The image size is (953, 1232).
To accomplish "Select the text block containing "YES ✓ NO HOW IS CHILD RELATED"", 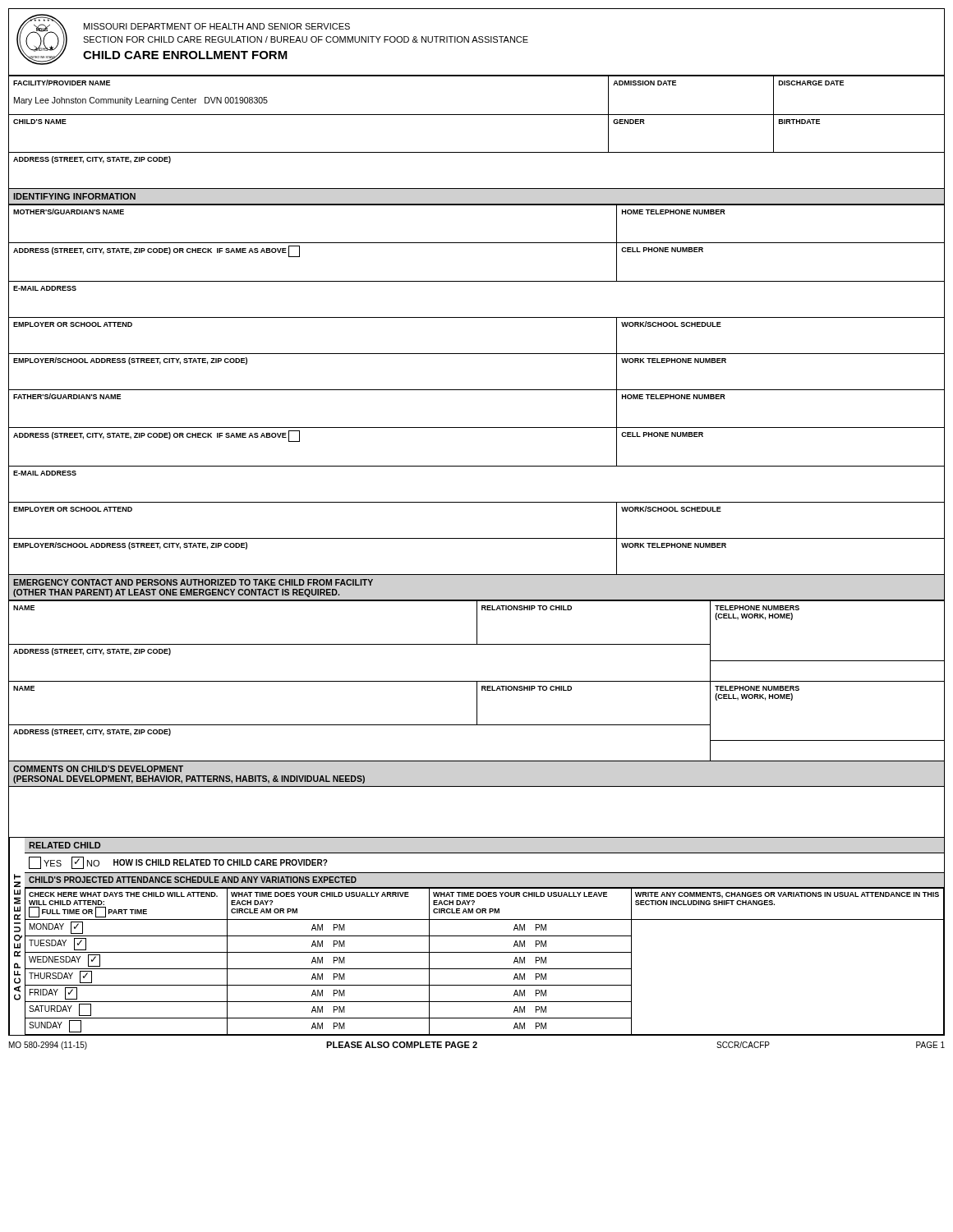I will tap(178, 862).
